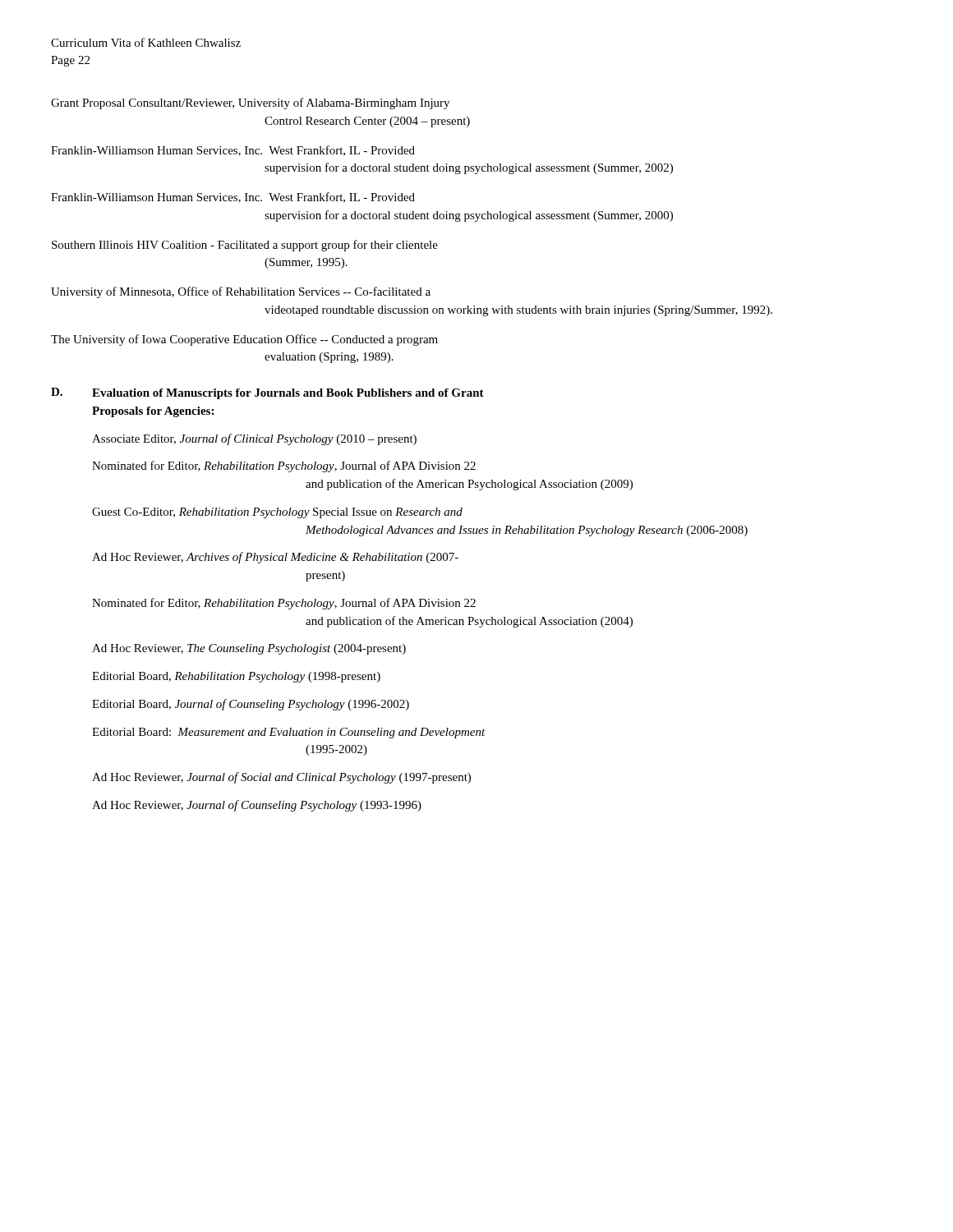The width and height of the screenshot is (953, 1232).
Task: Navigate to the text block starting "Editorial Board, Journal"
Action: [251, 704]
